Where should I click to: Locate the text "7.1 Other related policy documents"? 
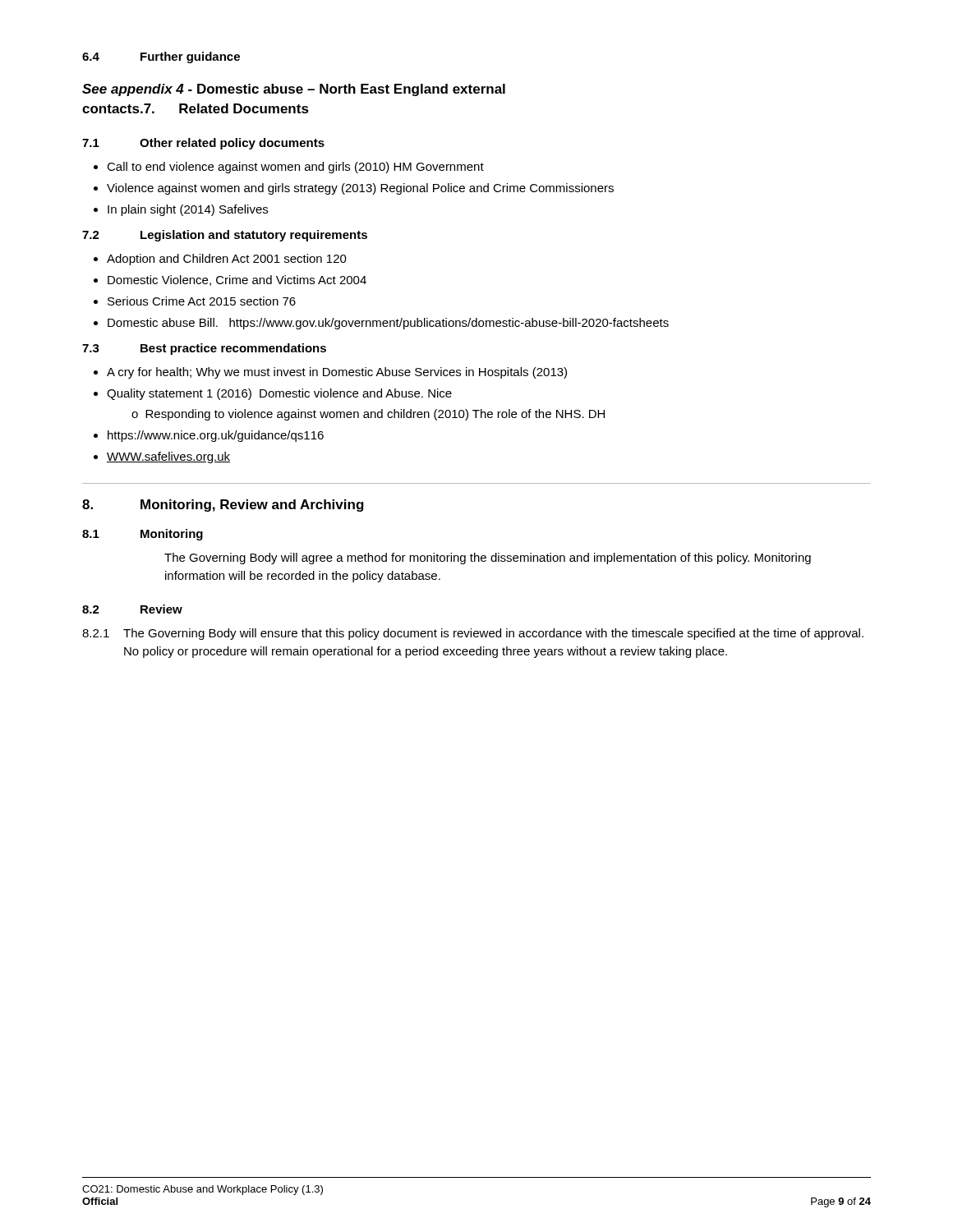pos(203,142)
